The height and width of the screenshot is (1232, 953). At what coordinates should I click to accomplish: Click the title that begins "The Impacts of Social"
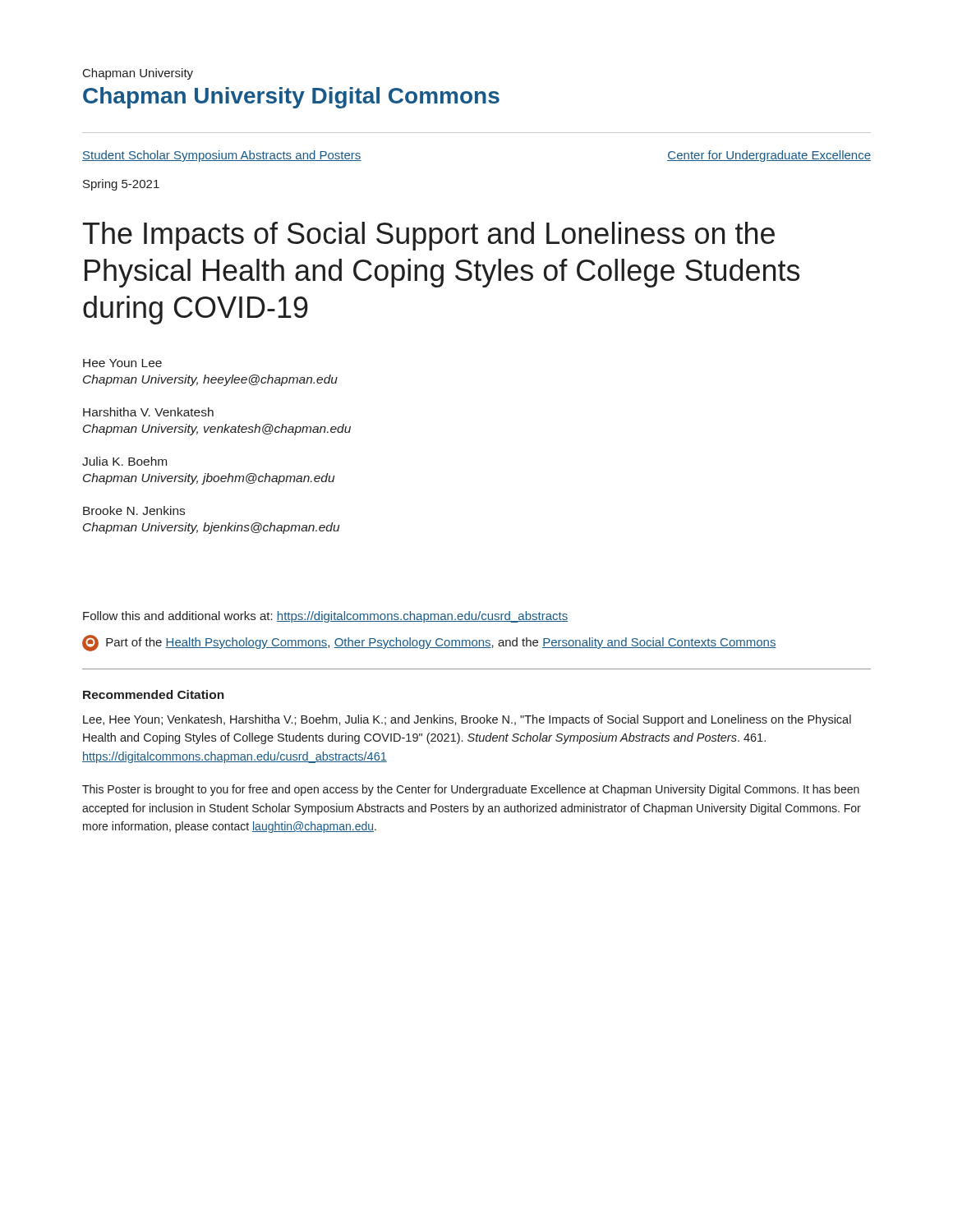coord(441,271)
